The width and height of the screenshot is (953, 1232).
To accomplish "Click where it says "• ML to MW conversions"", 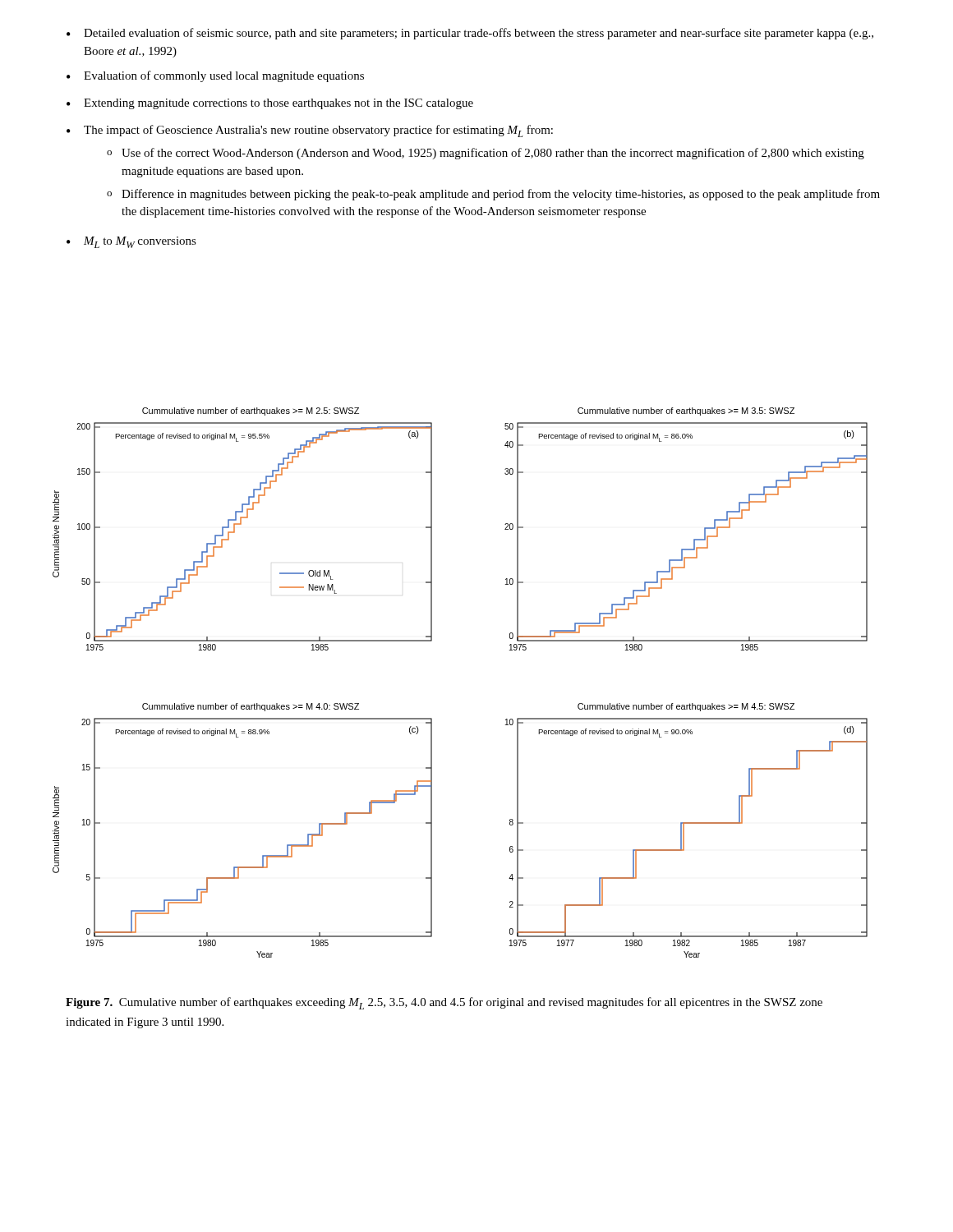I will click(131, 242).
